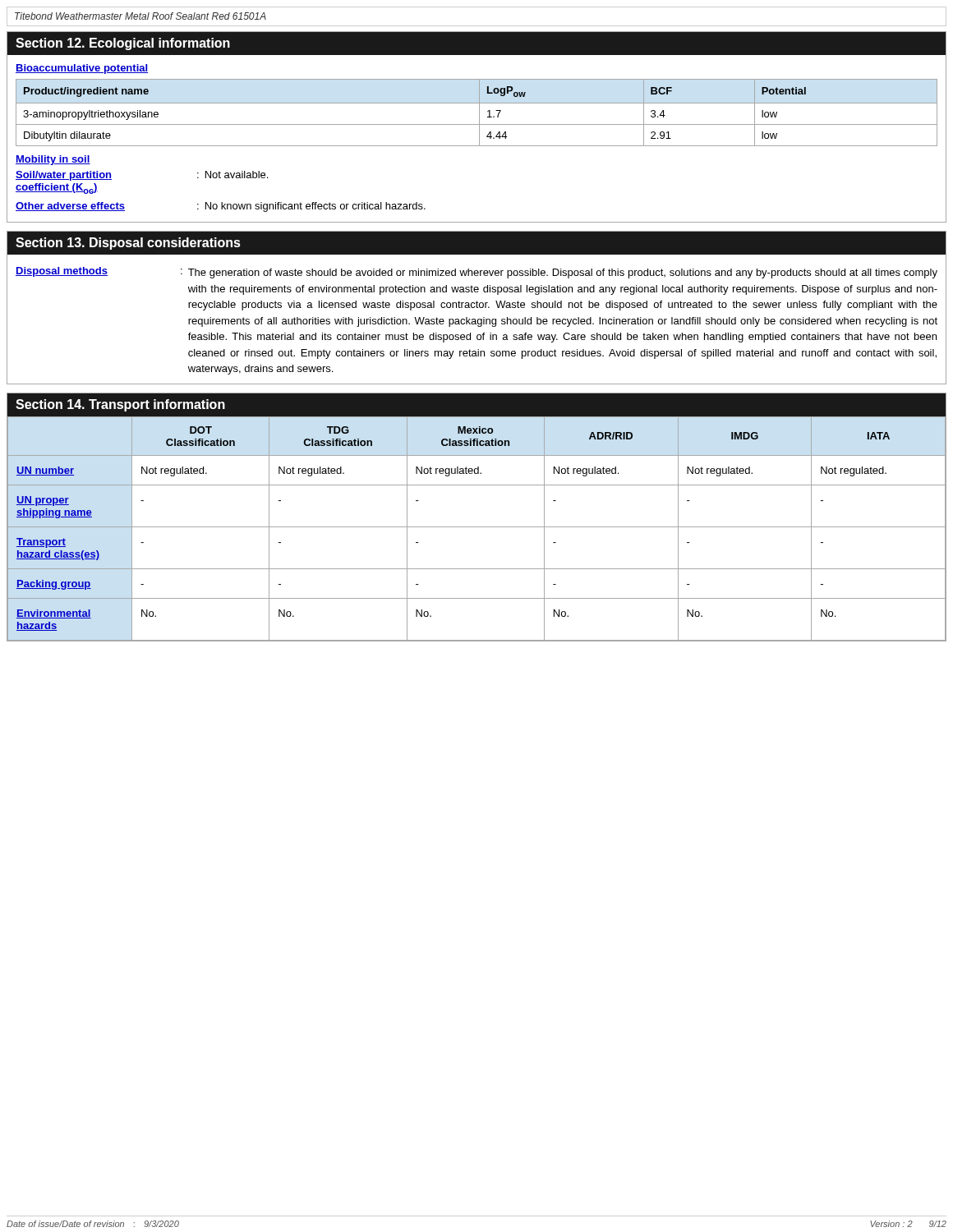This screenshot has width=953, height=1232.
Task: Point to the passage starting "Section 13. Disposal"
Action: point(128,243)
